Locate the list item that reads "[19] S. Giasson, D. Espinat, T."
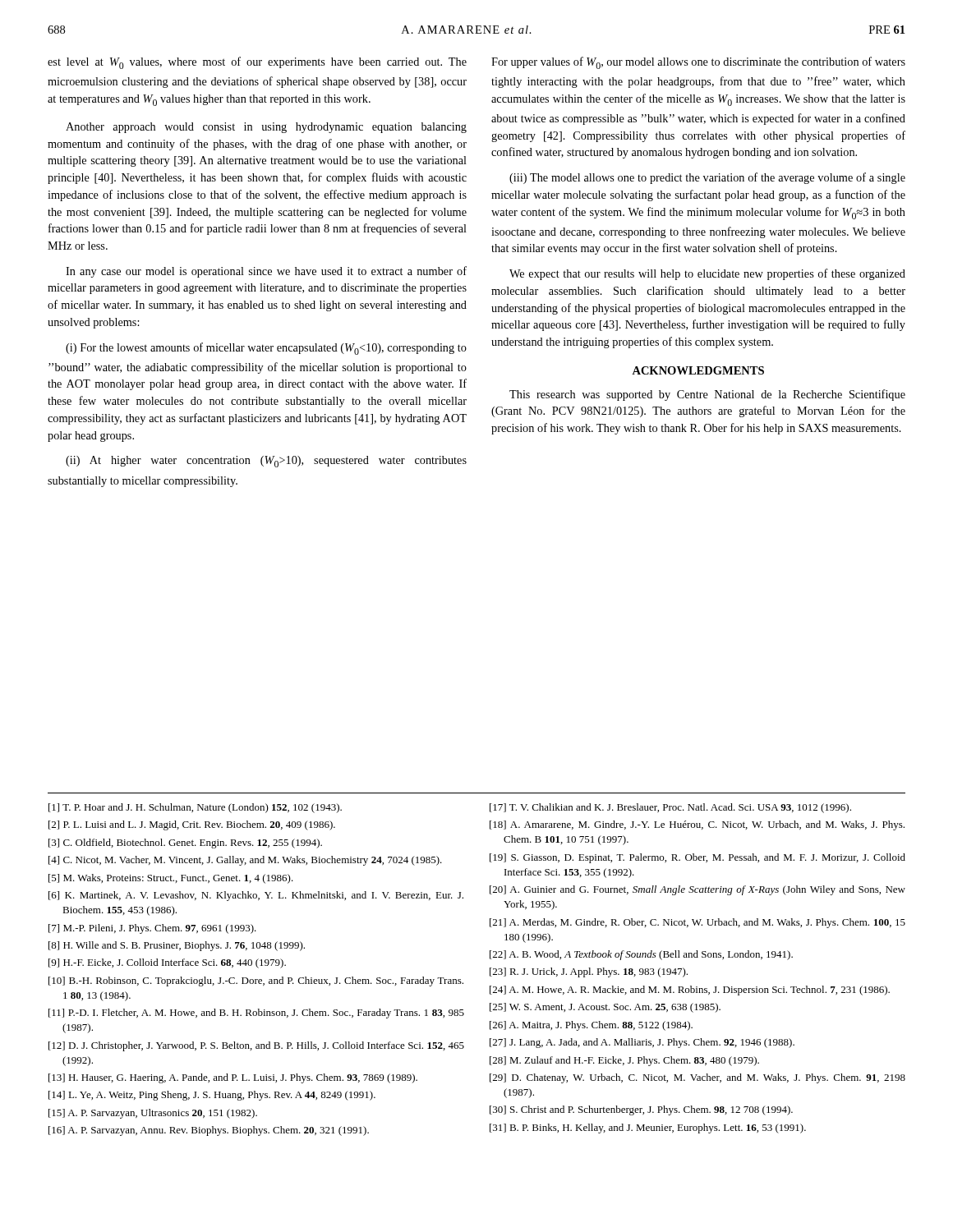The height and width of the screenshot is (1232, 953). (x=697, y=865)
